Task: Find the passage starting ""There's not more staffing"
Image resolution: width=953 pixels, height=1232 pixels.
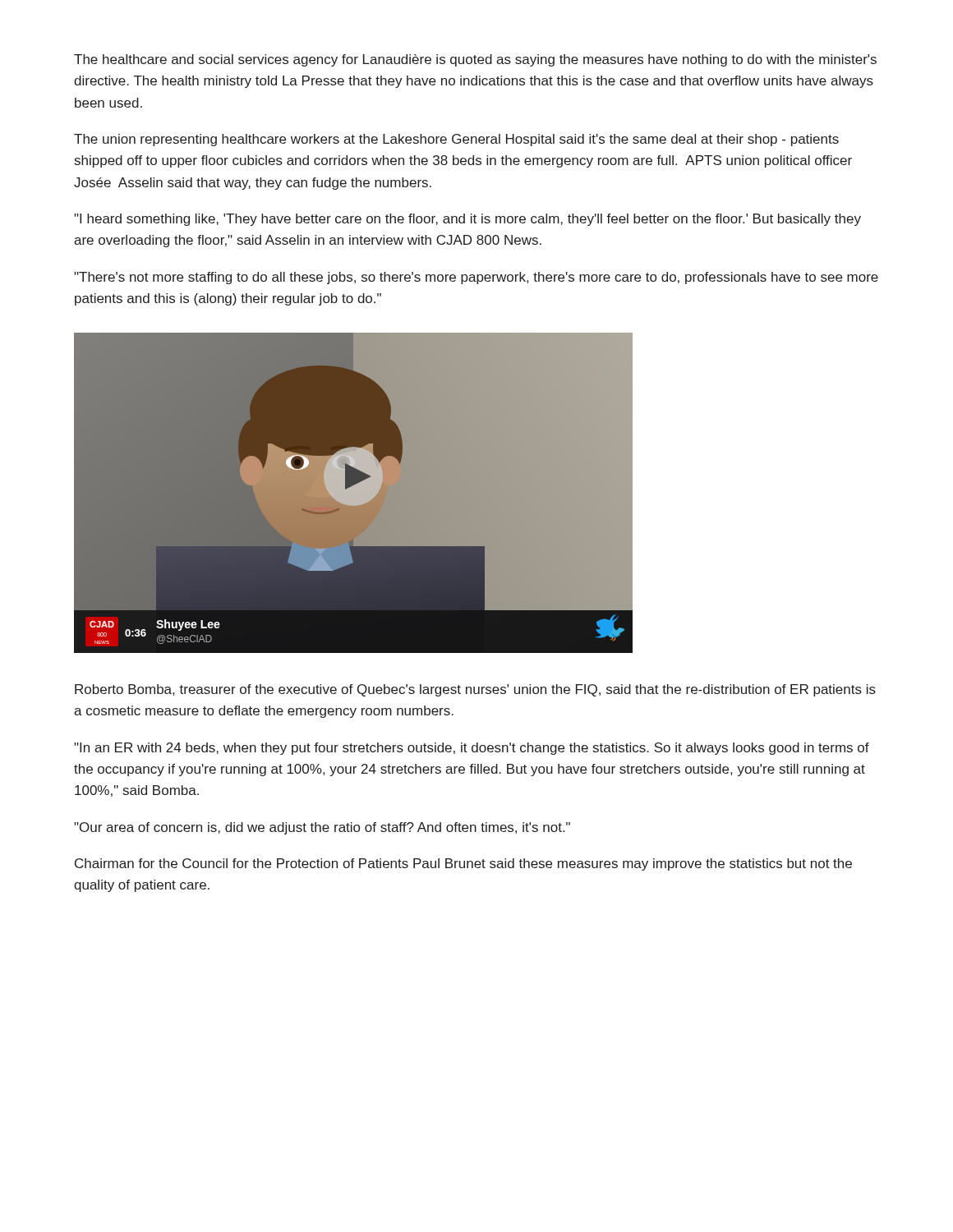Action: (x=476, y=288)
